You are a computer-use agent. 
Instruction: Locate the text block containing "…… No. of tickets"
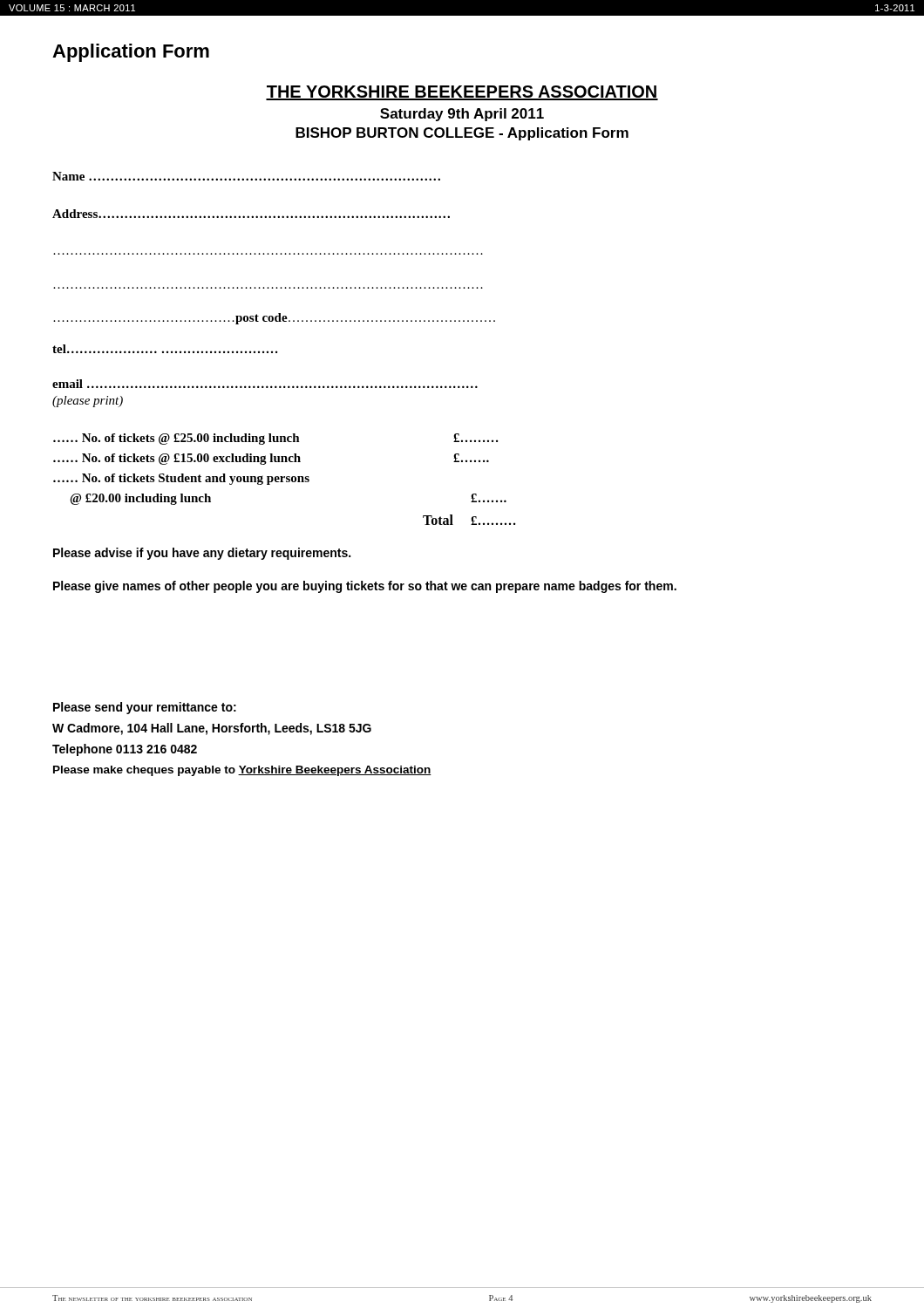(275, 439)
